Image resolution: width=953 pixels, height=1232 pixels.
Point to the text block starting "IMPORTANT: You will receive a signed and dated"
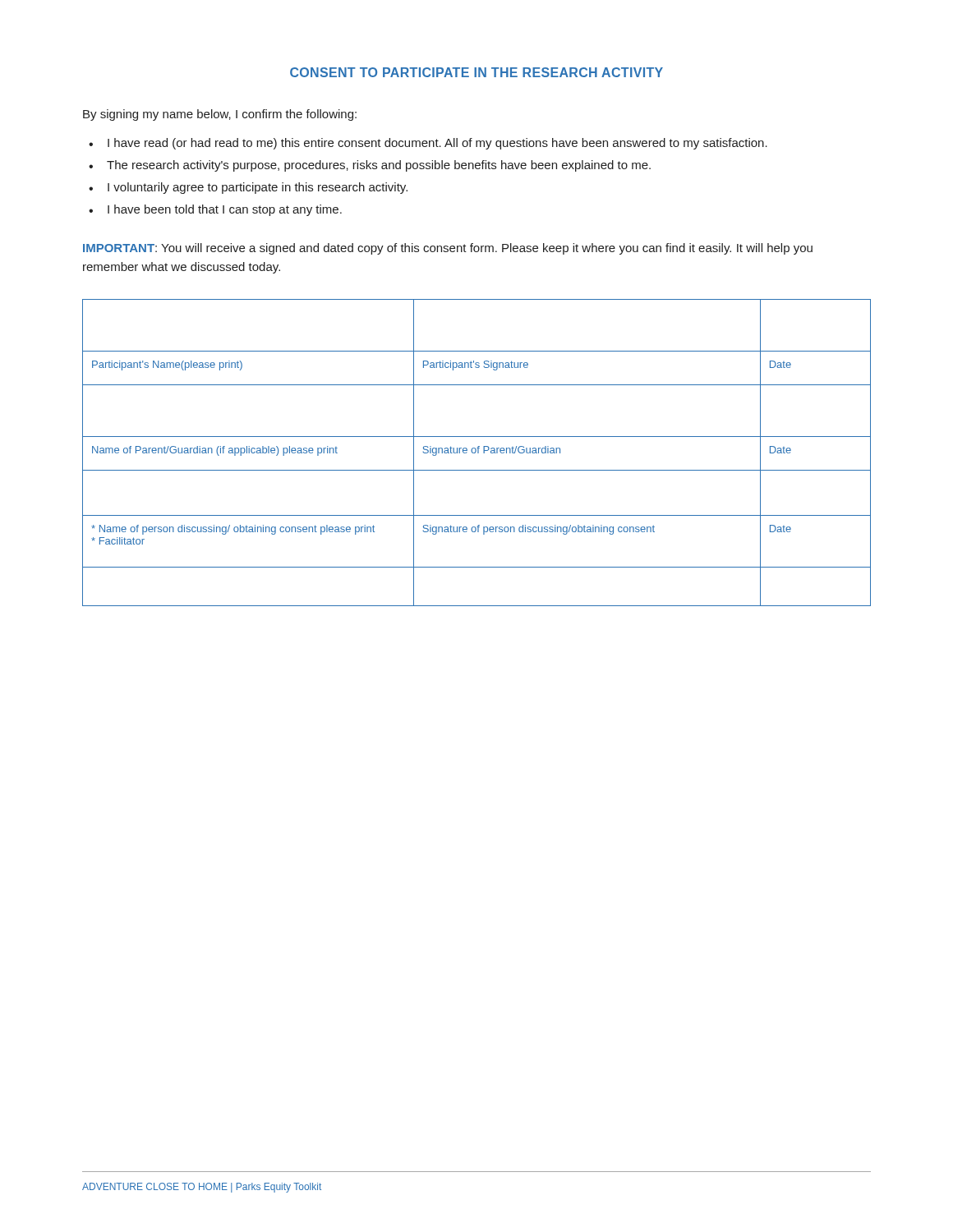pyautogui.click(x=448, y=257)
